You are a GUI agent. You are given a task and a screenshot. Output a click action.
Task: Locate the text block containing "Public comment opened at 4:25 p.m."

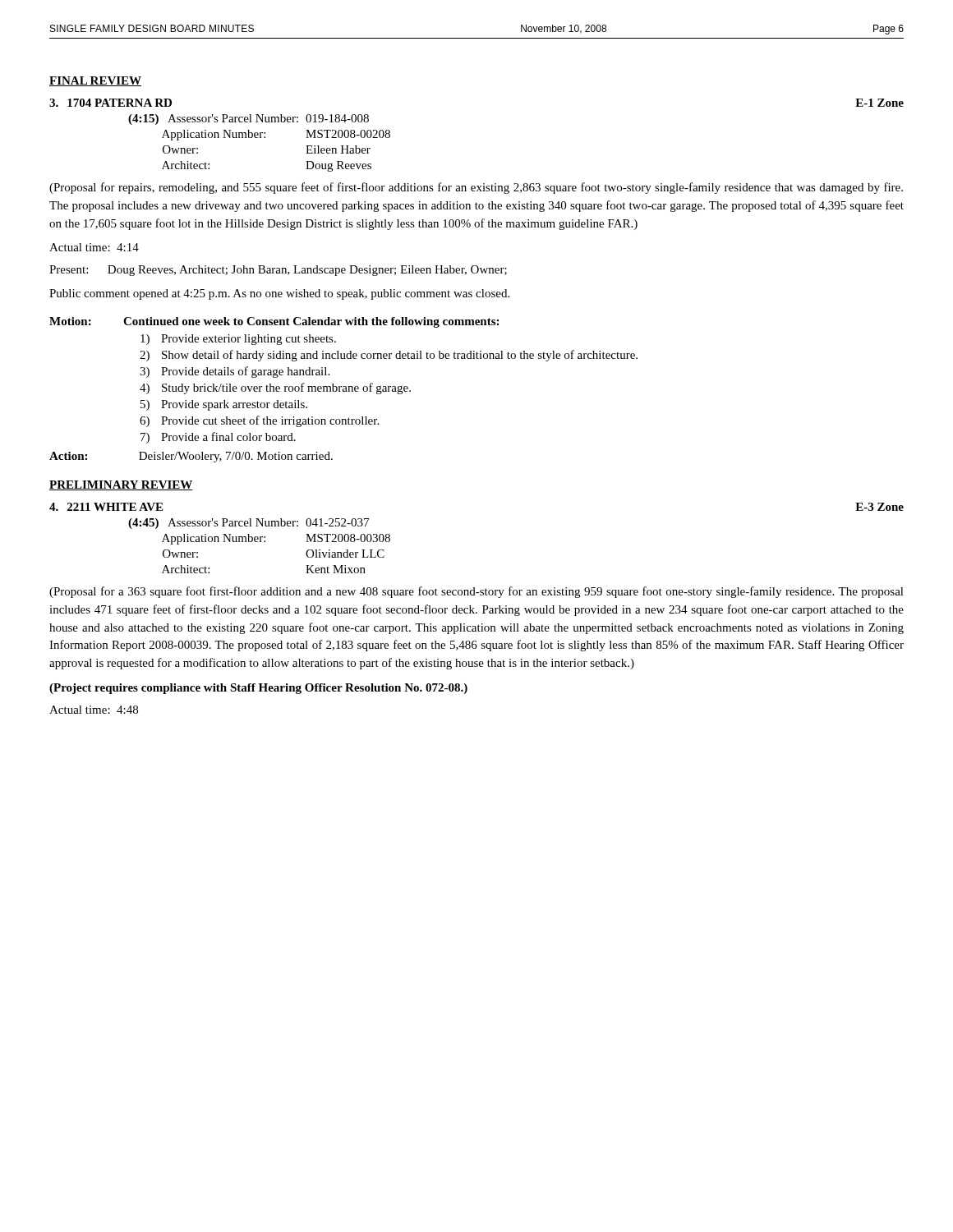tap(280, 293)
